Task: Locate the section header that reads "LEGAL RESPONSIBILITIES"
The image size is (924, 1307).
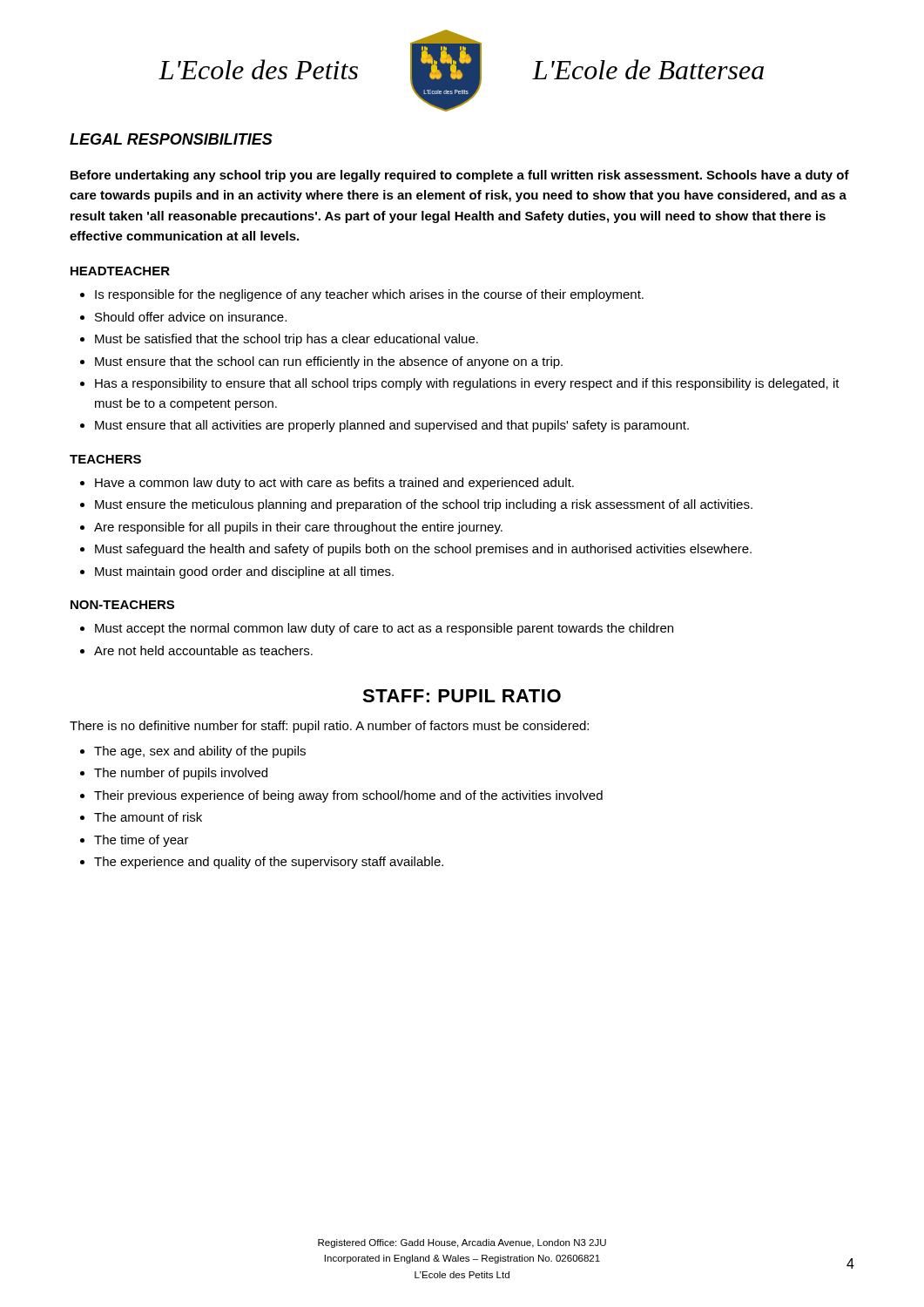Action: (x=171, y=139)
